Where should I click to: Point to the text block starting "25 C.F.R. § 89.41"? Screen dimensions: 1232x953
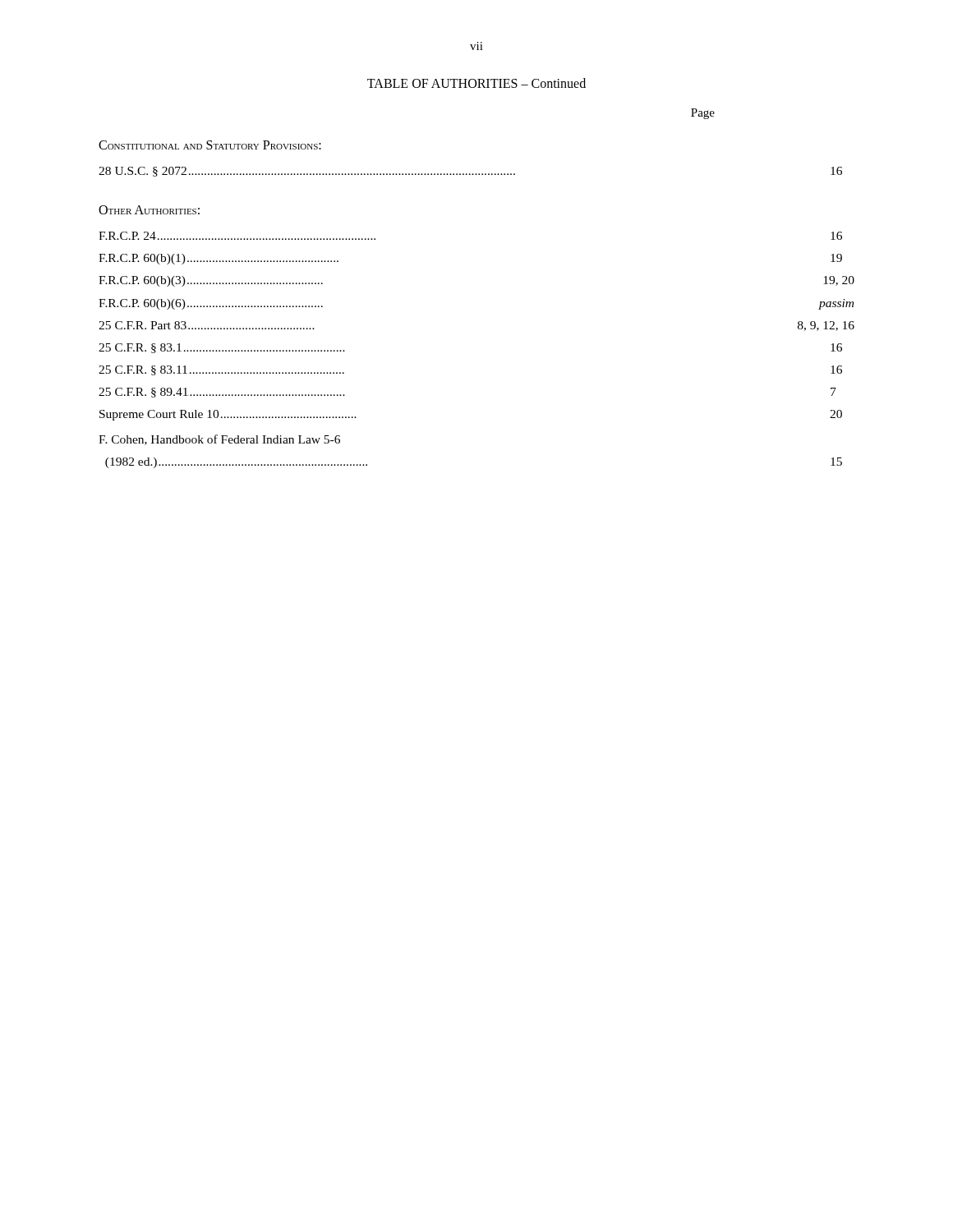139,392
